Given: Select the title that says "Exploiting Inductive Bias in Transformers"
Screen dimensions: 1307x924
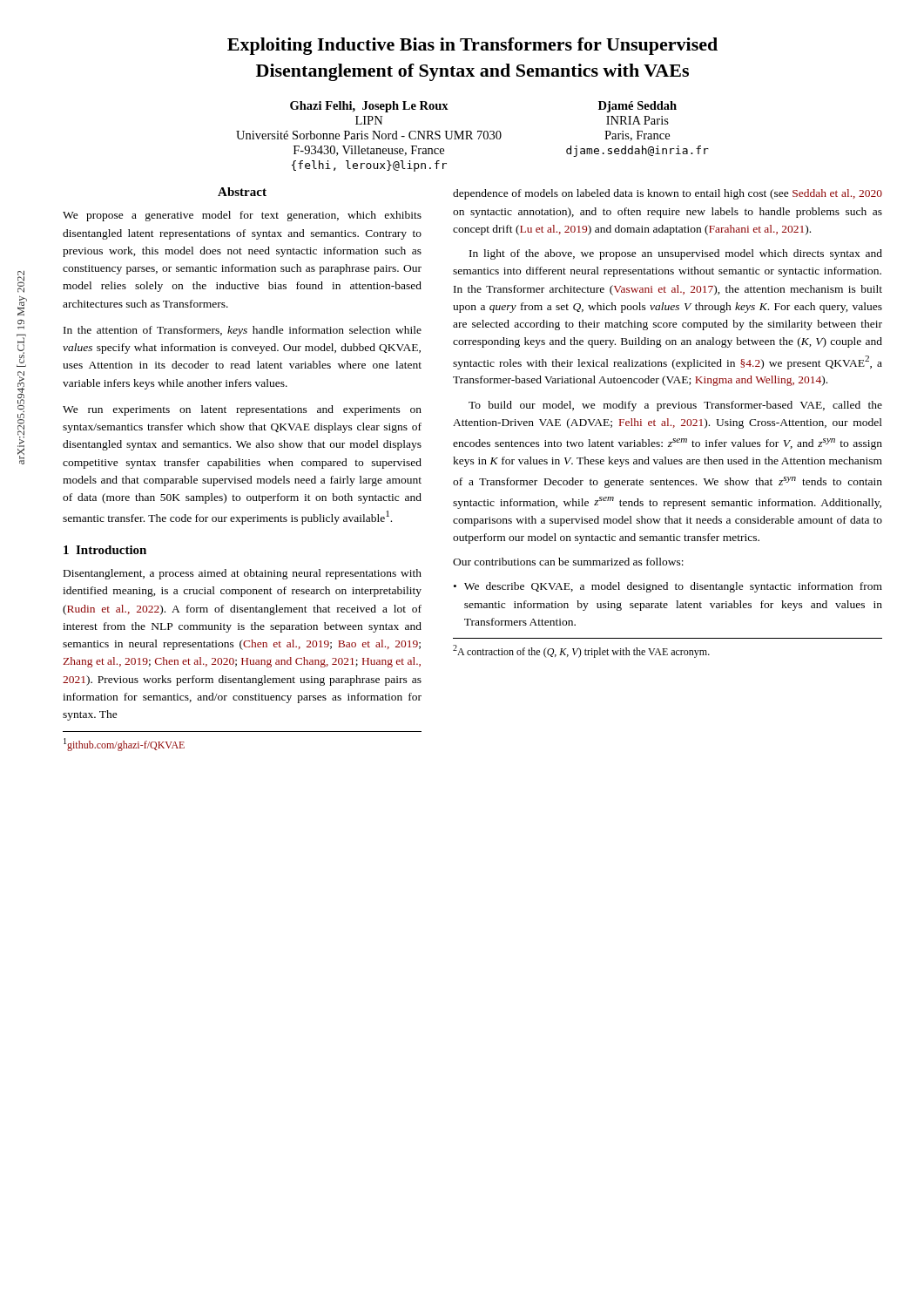Looking at the screenshot, I should pyautogui.click(x=472, y=57).
